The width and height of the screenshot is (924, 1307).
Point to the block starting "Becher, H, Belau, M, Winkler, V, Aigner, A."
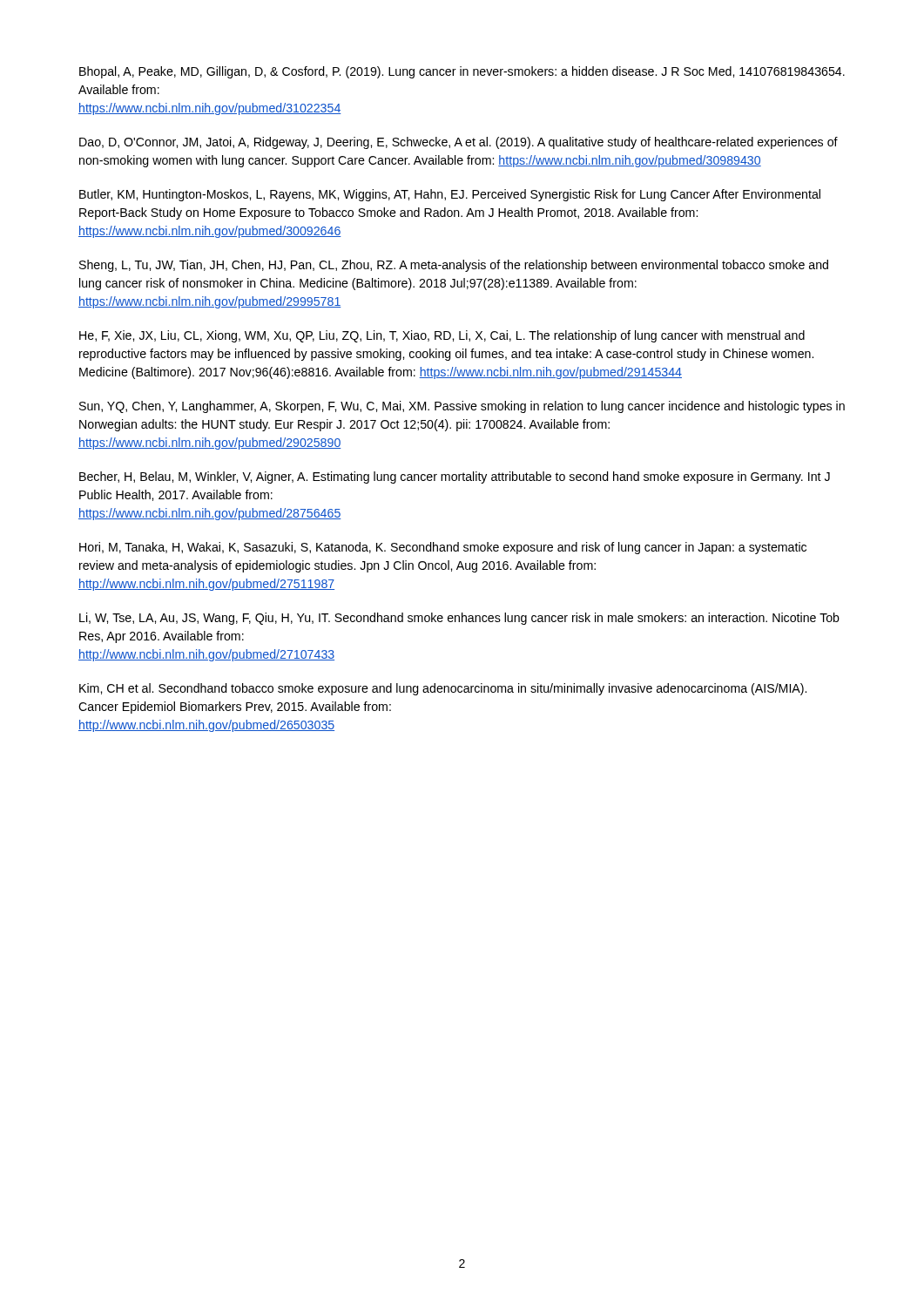coord(455,477)
